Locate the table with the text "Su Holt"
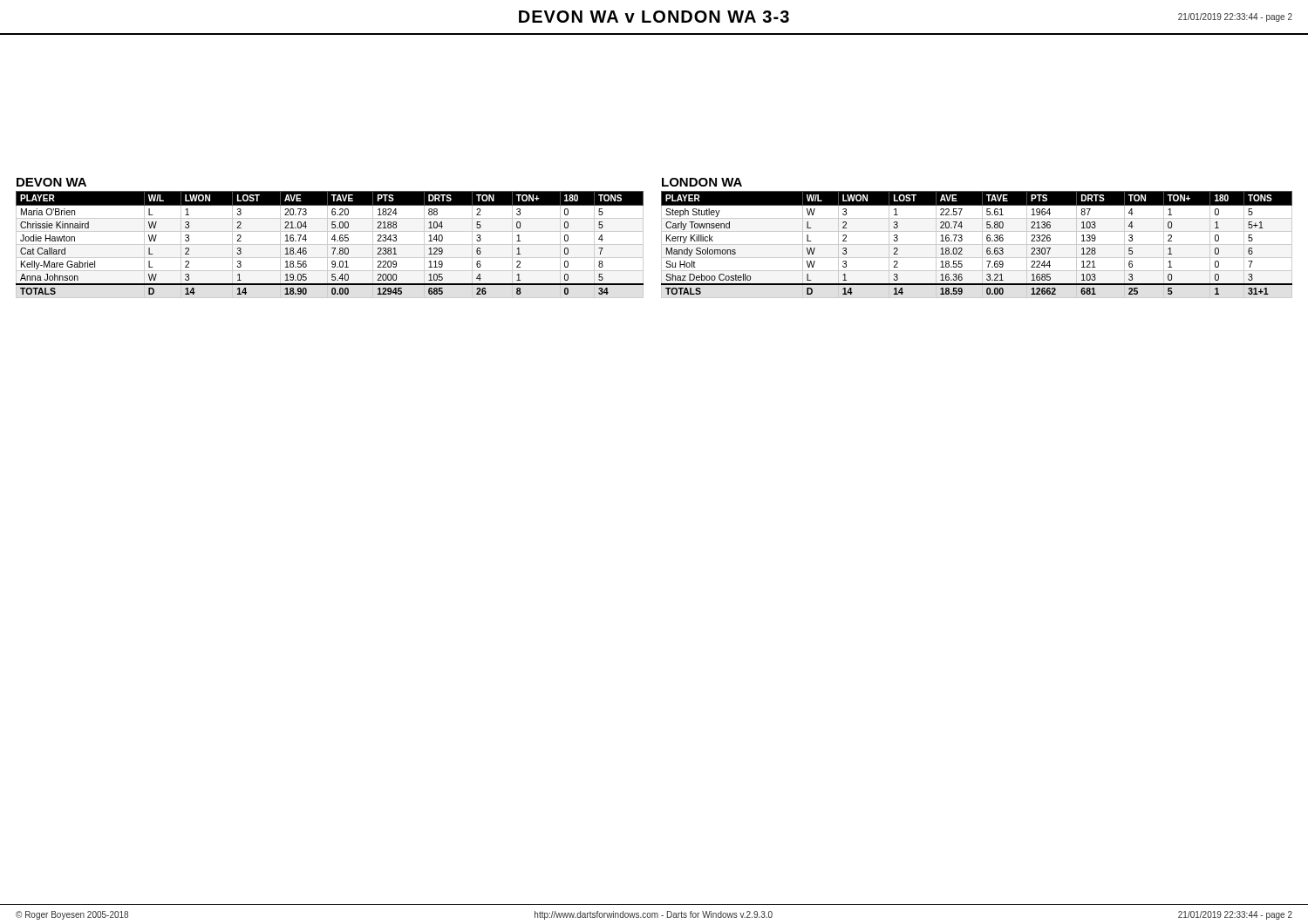Screen dimensions: 924x1308 [977, 244]
